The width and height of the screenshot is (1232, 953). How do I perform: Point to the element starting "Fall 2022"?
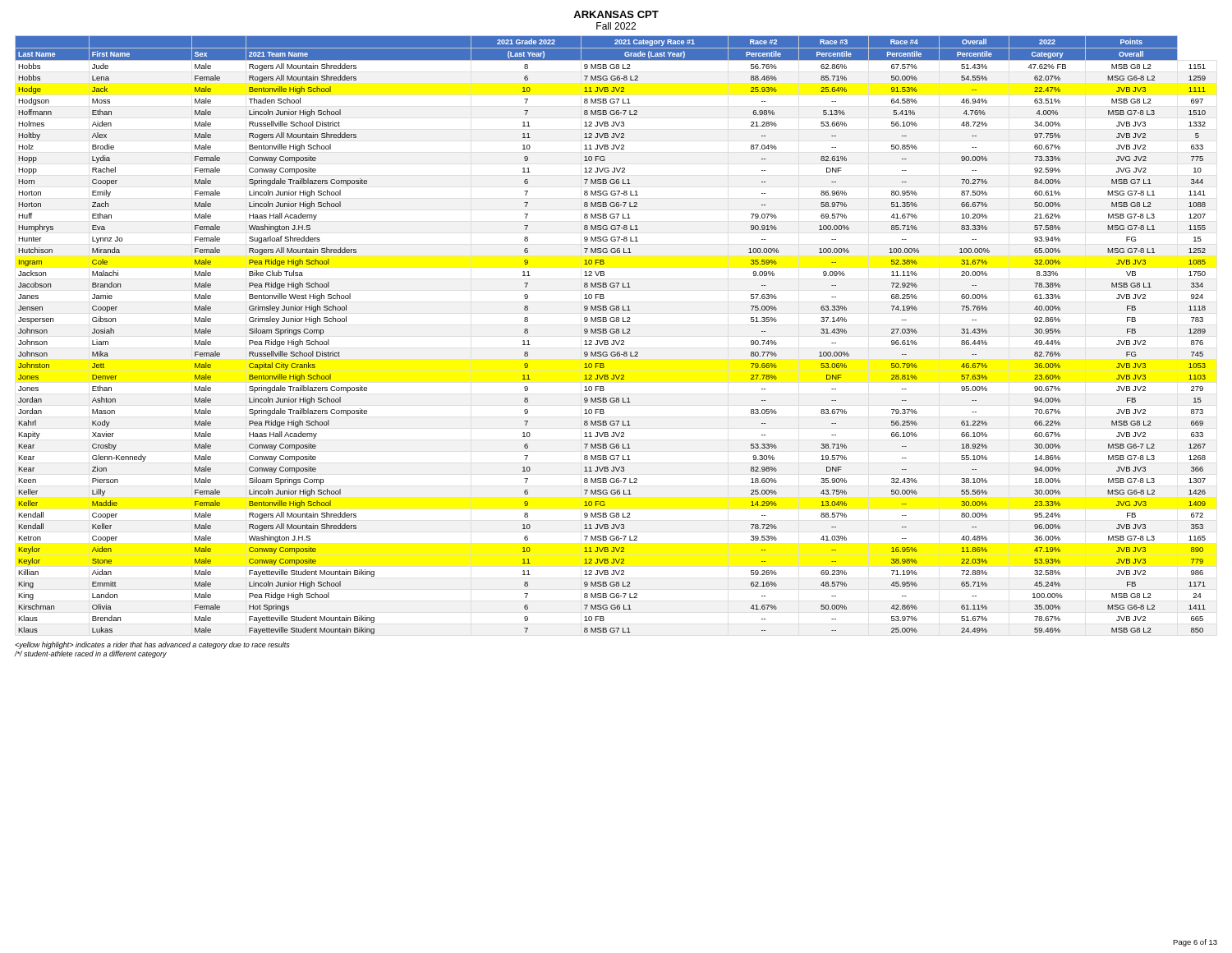pos(616,26)
